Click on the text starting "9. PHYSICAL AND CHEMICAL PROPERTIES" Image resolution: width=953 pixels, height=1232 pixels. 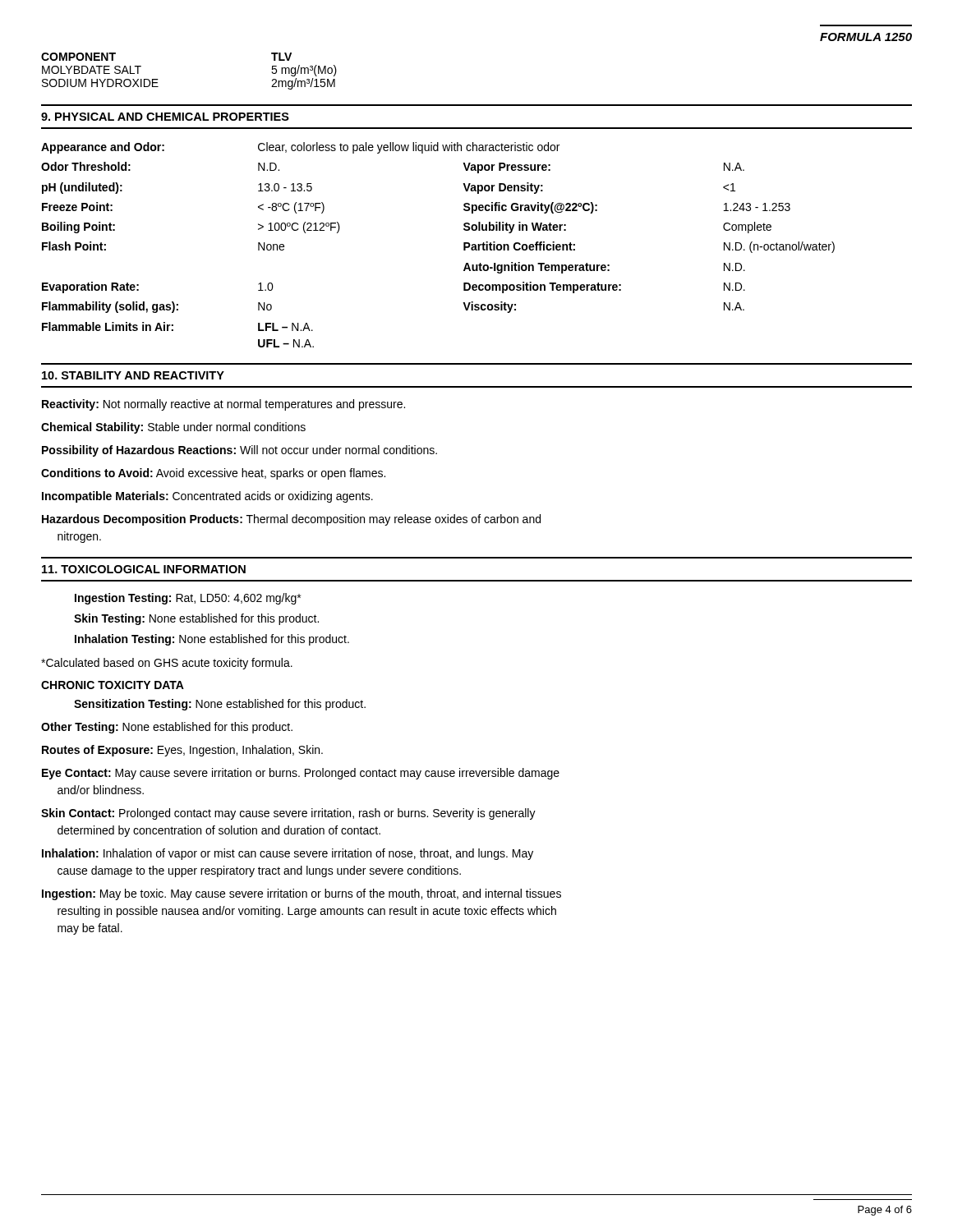[165, 117]
